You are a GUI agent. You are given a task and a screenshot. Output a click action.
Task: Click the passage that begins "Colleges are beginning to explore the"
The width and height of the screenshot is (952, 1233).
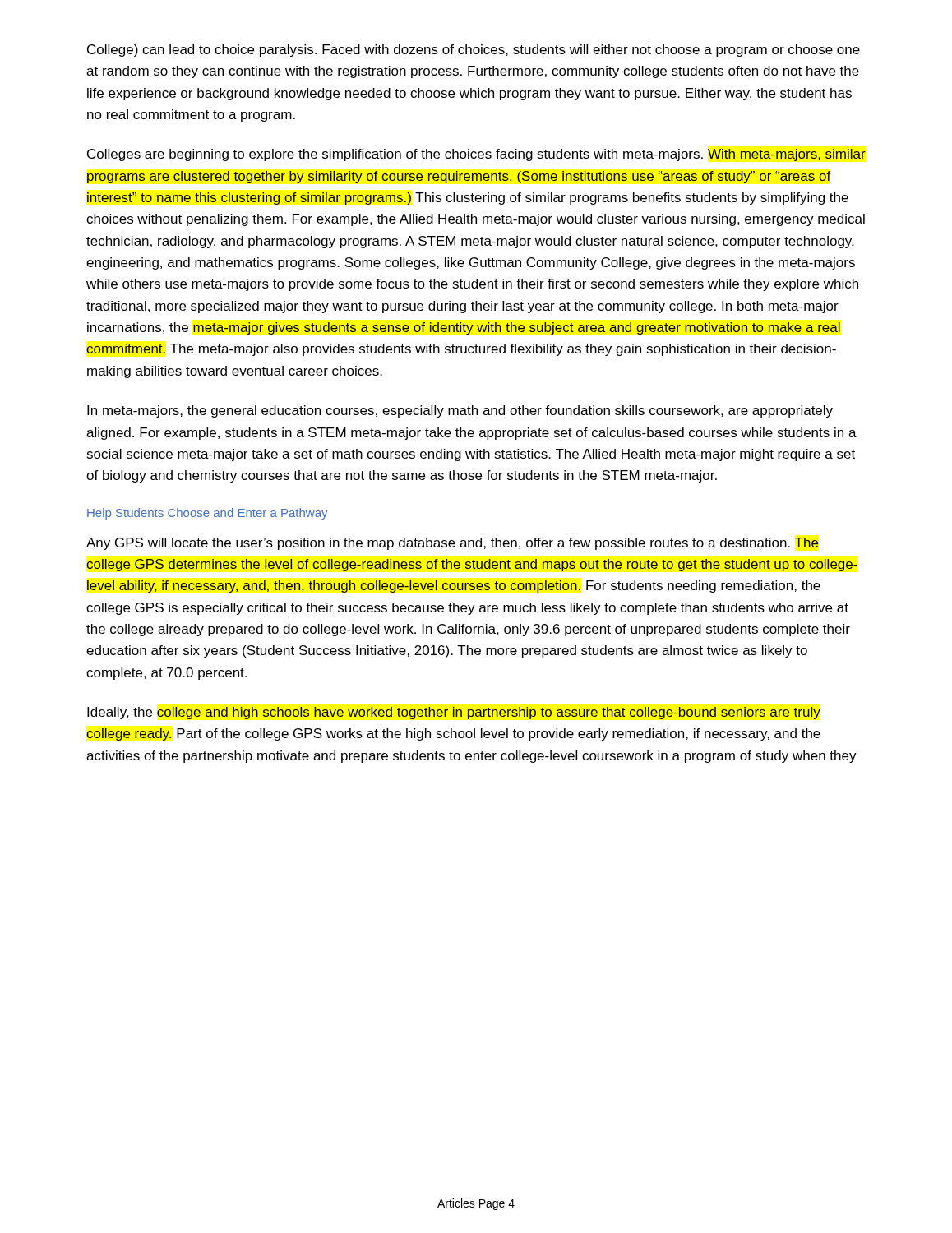(x=476, y=263)
